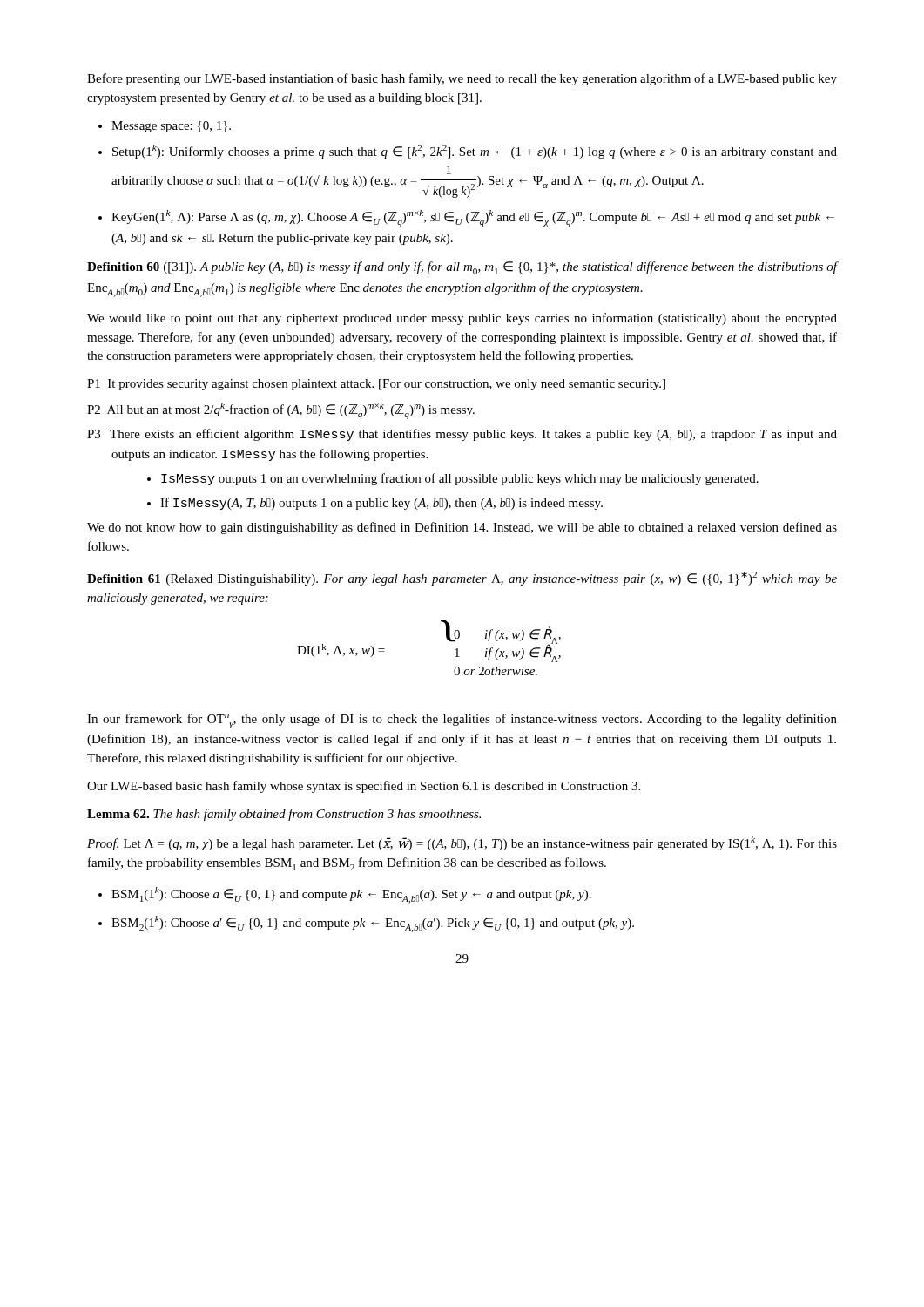Screen dimensions: 1307x924
Task: Click the passage that begins "P1 It provides security against chosen plaintext"
Action: coord(462,384)
